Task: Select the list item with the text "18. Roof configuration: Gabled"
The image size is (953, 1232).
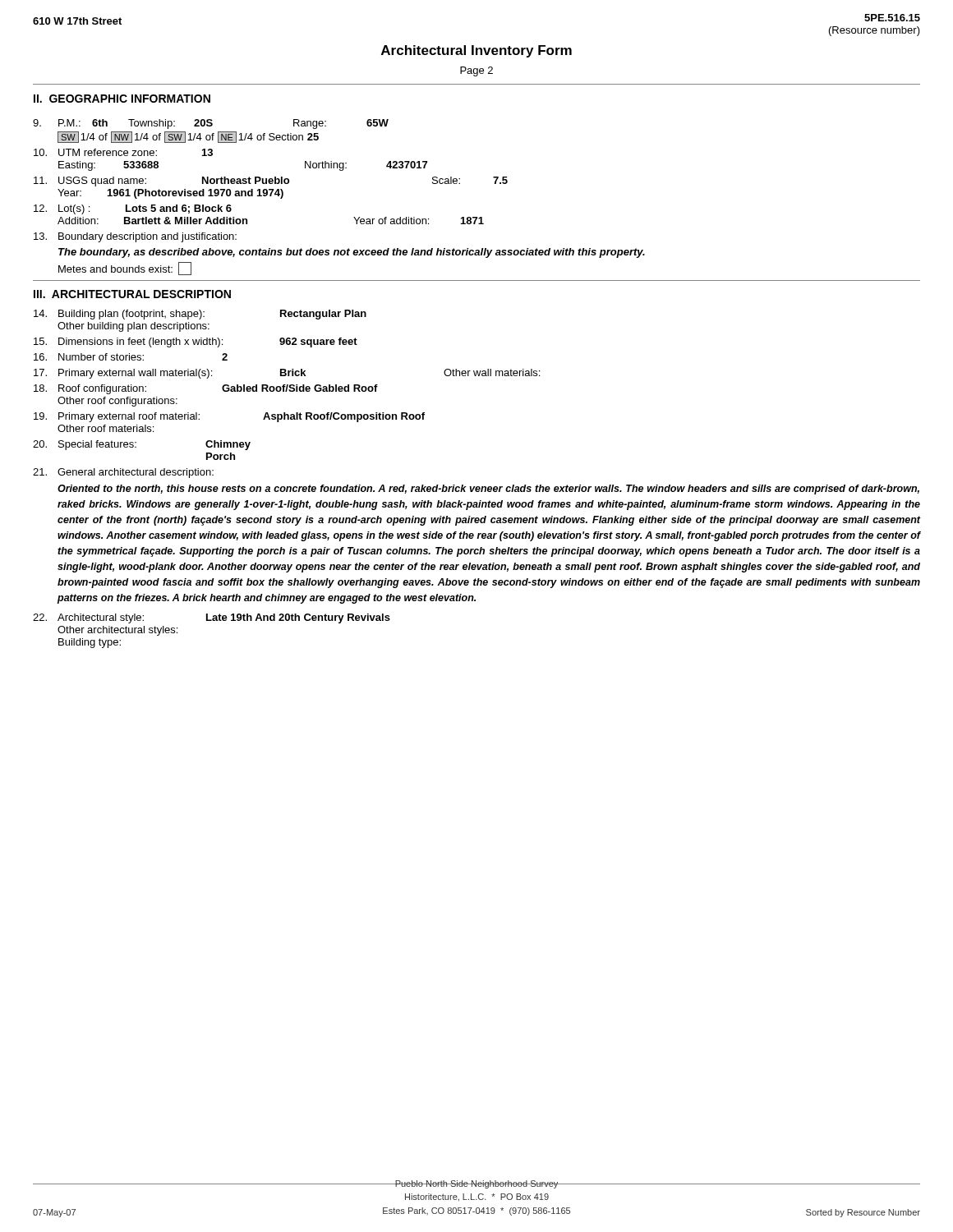Action: (x=102, y=389)
